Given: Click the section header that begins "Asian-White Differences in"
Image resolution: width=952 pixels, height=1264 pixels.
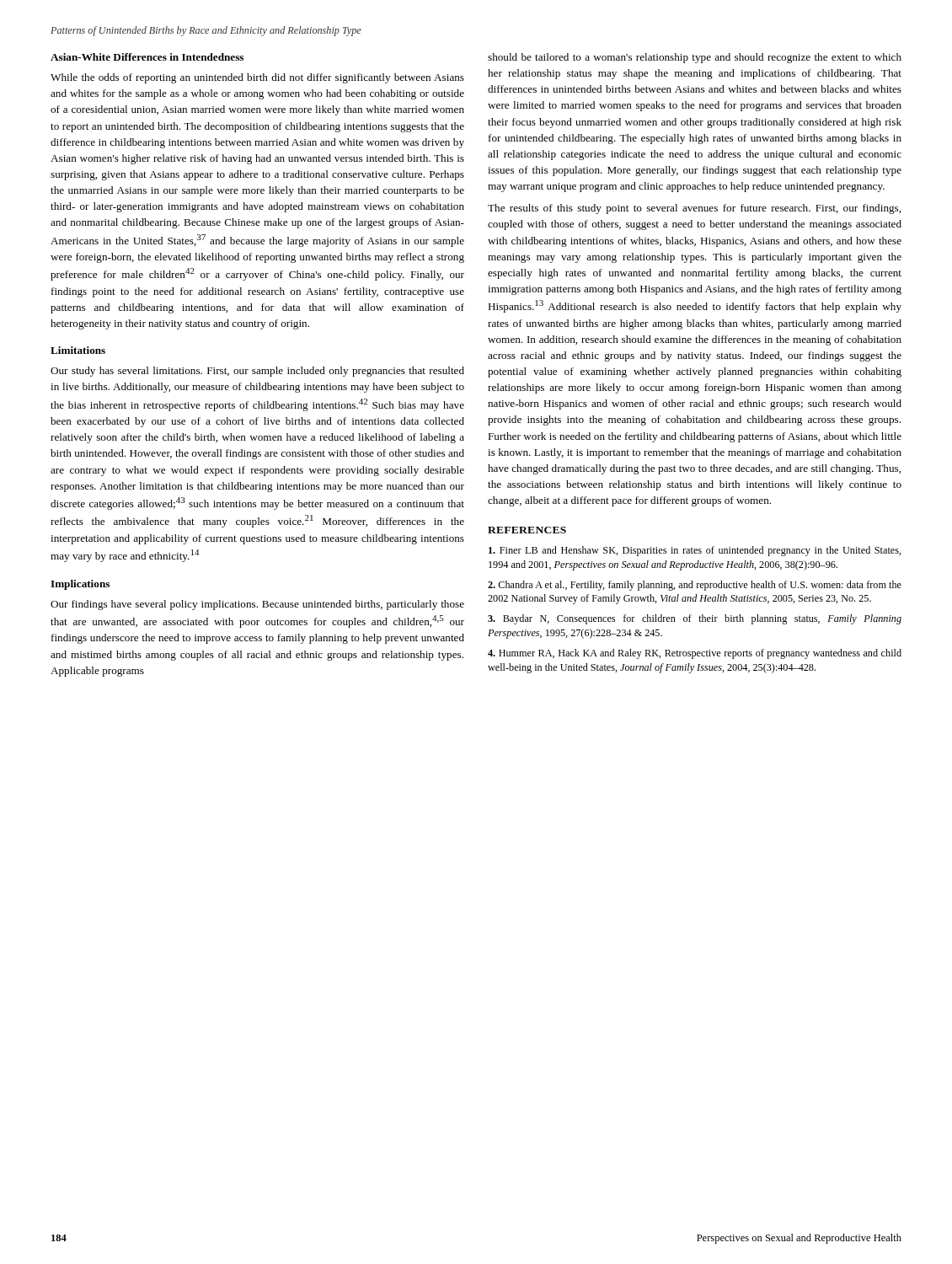Looking at the screenshot, I should coord(147,57).
